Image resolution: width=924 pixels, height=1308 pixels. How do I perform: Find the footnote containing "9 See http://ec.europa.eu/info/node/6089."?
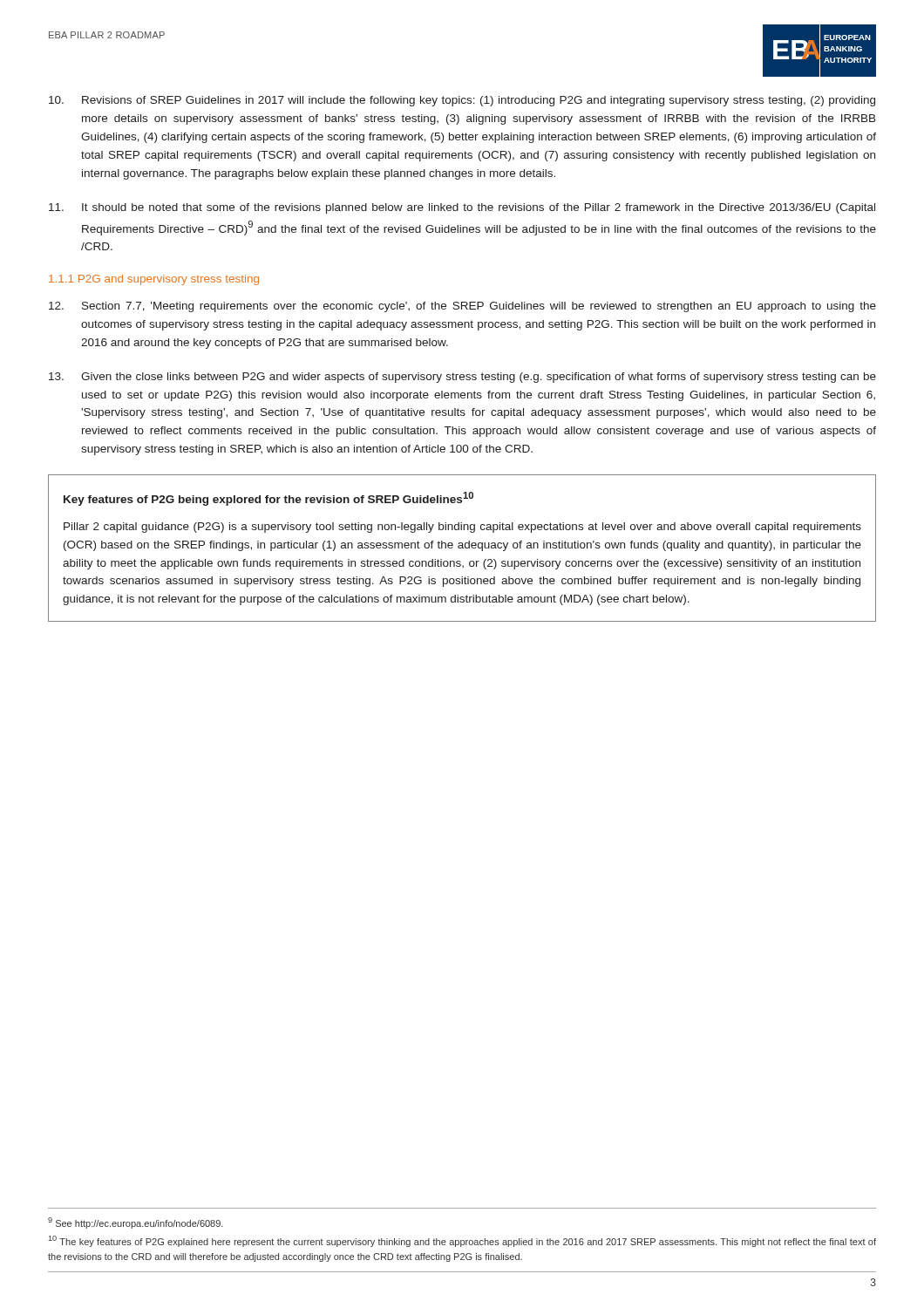[136, 1222]
